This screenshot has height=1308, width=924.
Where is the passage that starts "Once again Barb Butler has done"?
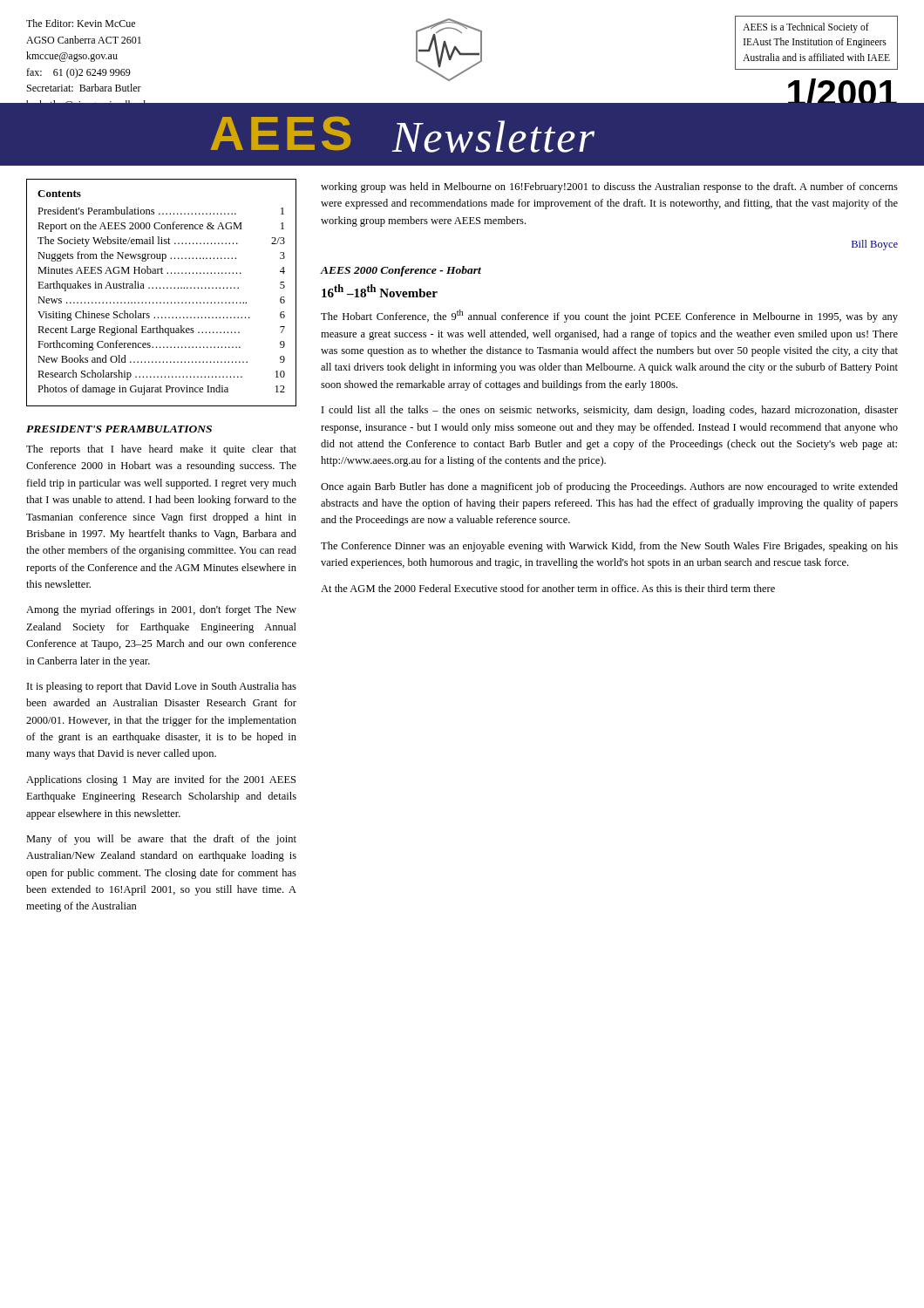[x=609, y=503]
